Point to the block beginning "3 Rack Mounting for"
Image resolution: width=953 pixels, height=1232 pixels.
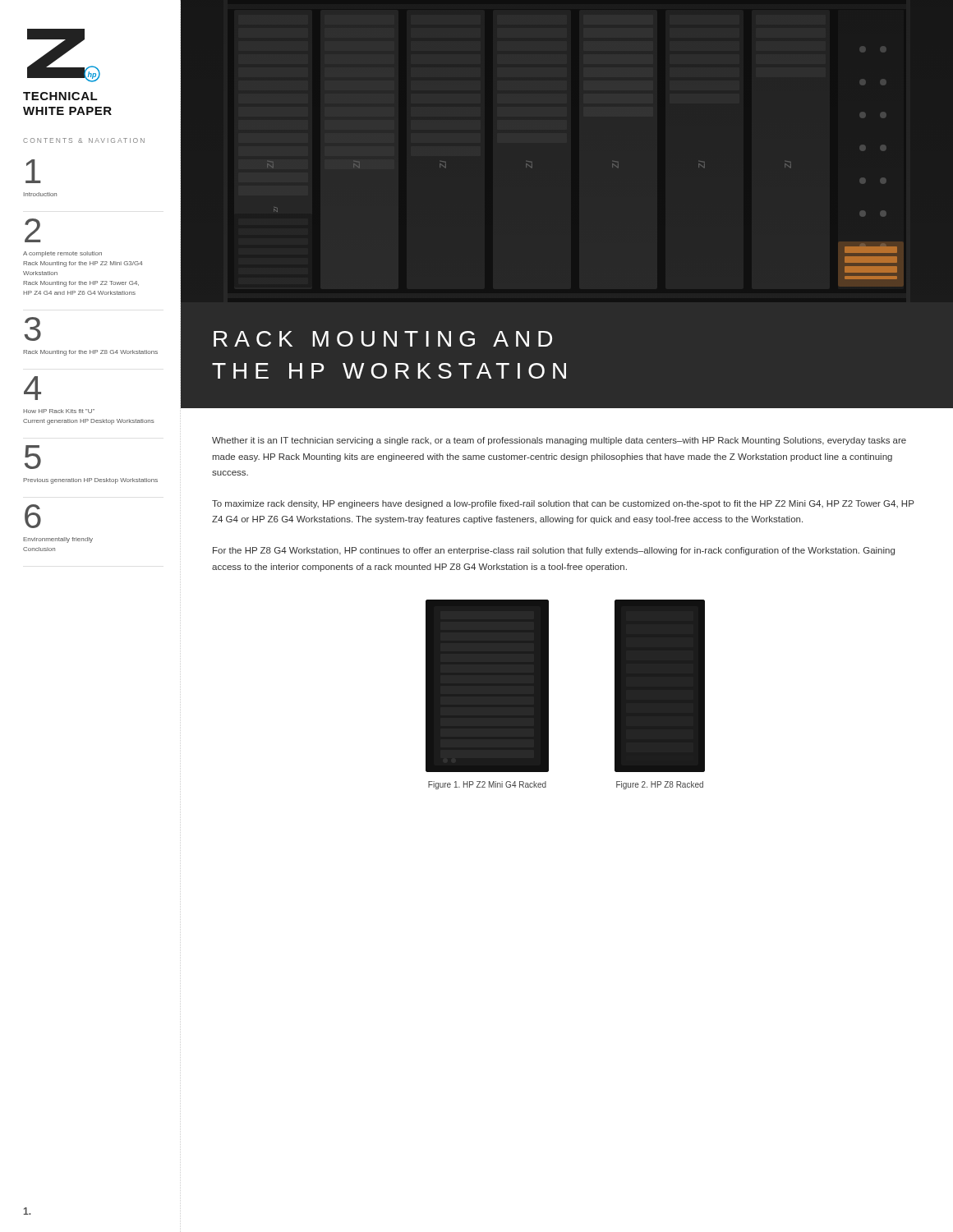pos(32,329)
